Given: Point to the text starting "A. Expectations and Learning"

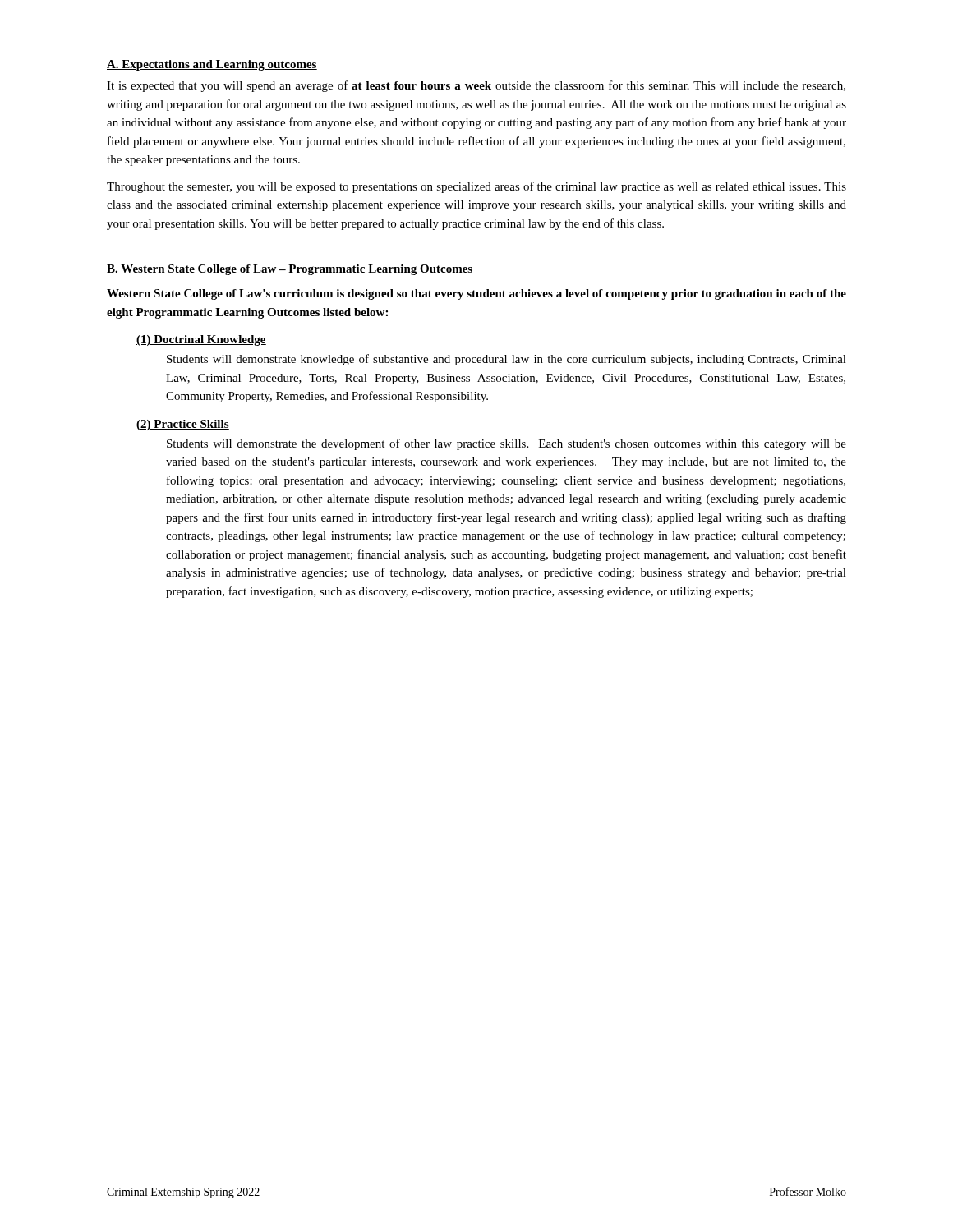Looking at the screenshot, I should pyautogui.click(x=212, y=64).
